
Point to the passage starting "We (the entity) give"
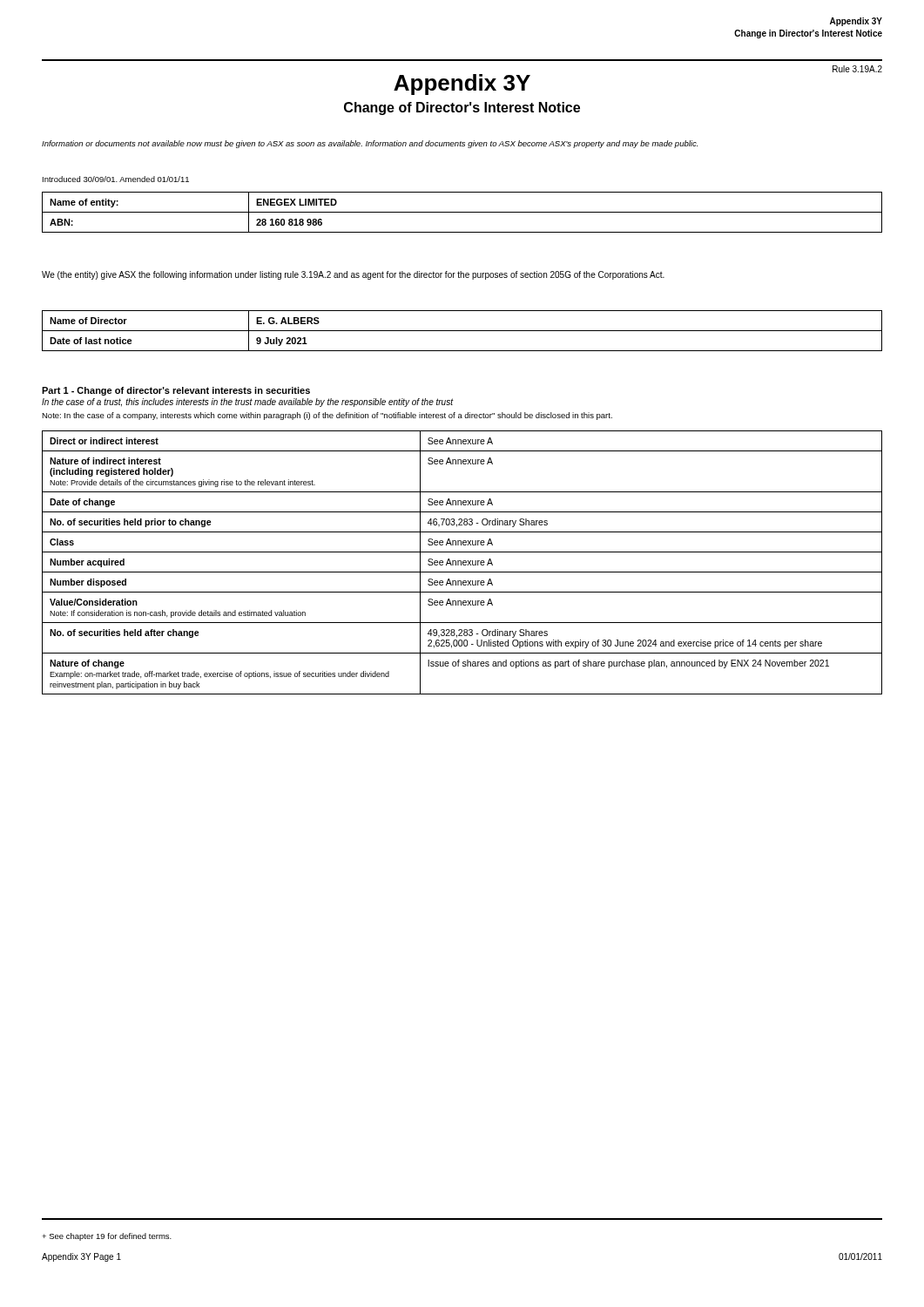[x=353, y=275]
